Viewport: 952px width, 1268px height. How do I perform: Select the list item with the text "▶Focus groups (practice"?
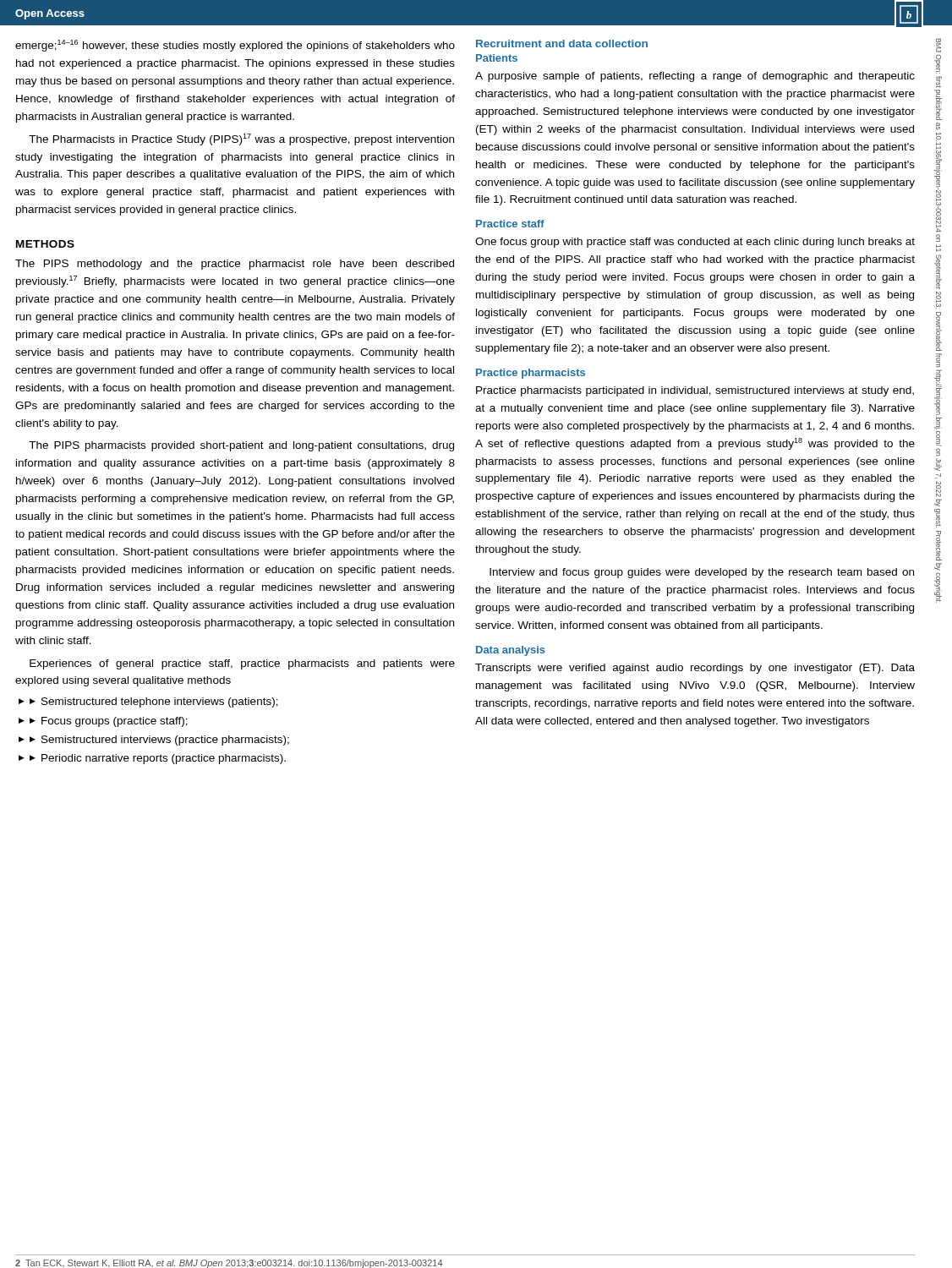(x=109, y=721)
